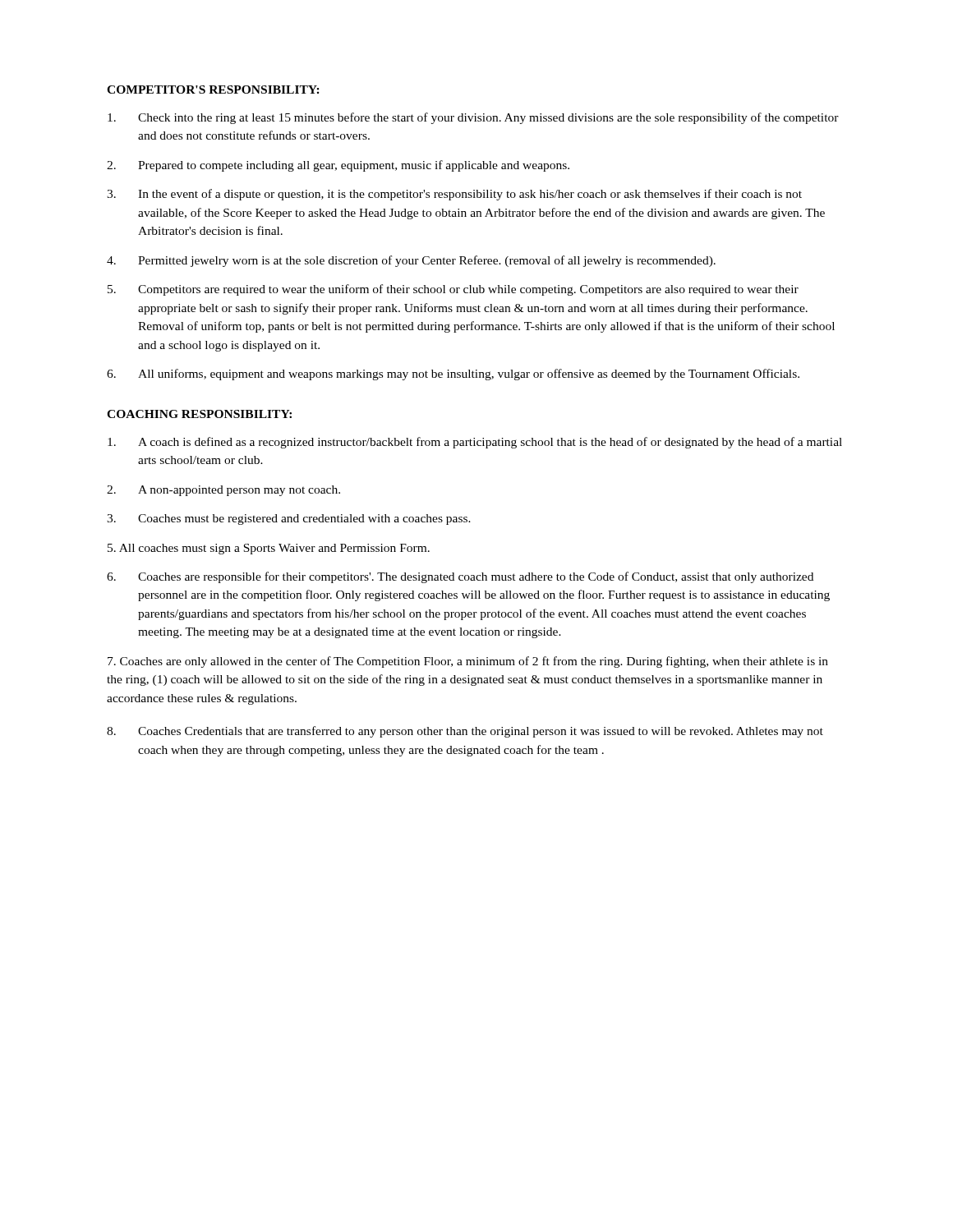Locate the block of text that opens with "5. Competitors are required to wear the uniform"

coord(476,317)
